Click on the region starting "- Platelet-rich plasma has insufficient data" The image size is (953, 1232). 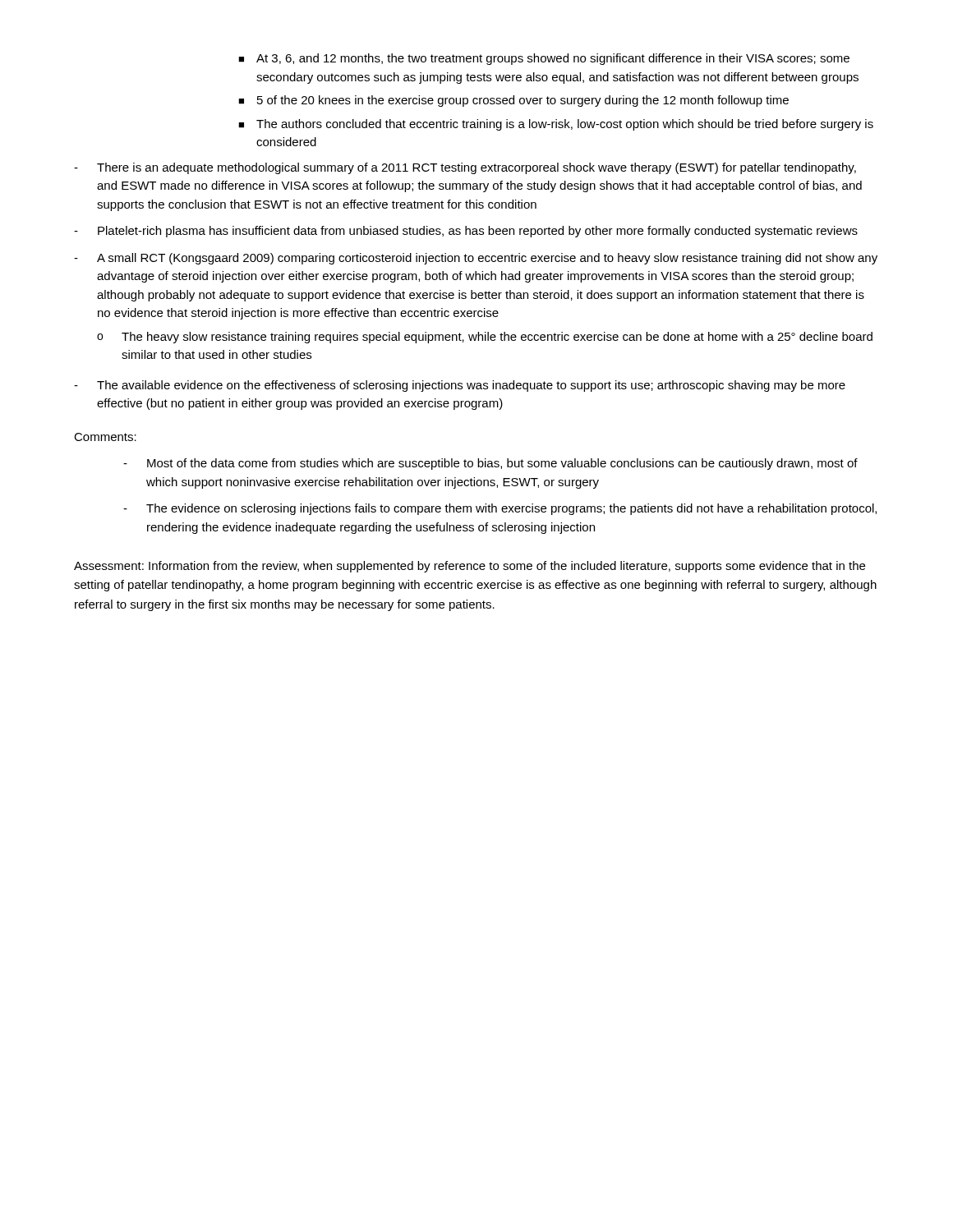point(476,231)
